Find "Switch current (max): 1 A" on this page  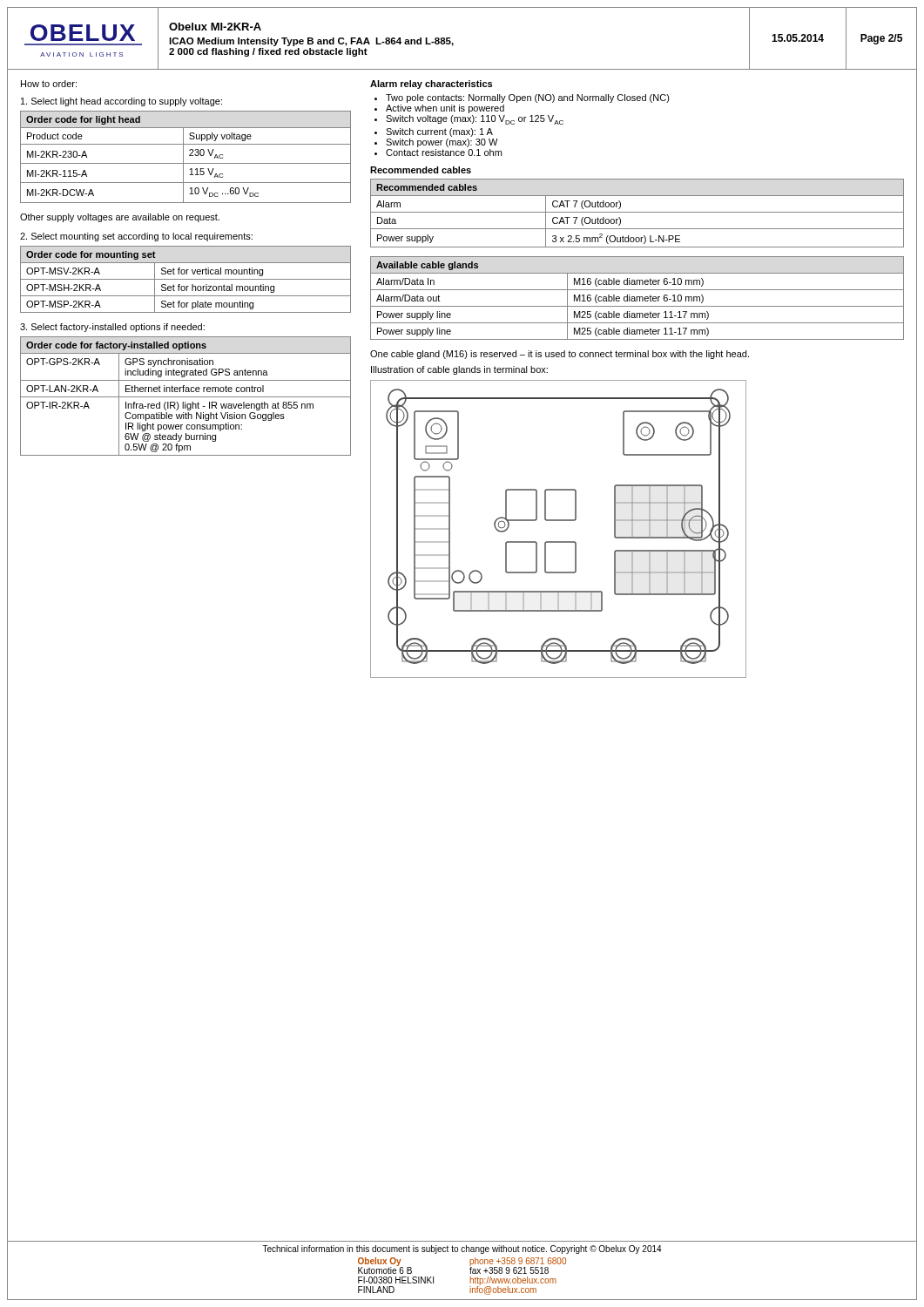point(439,132)
